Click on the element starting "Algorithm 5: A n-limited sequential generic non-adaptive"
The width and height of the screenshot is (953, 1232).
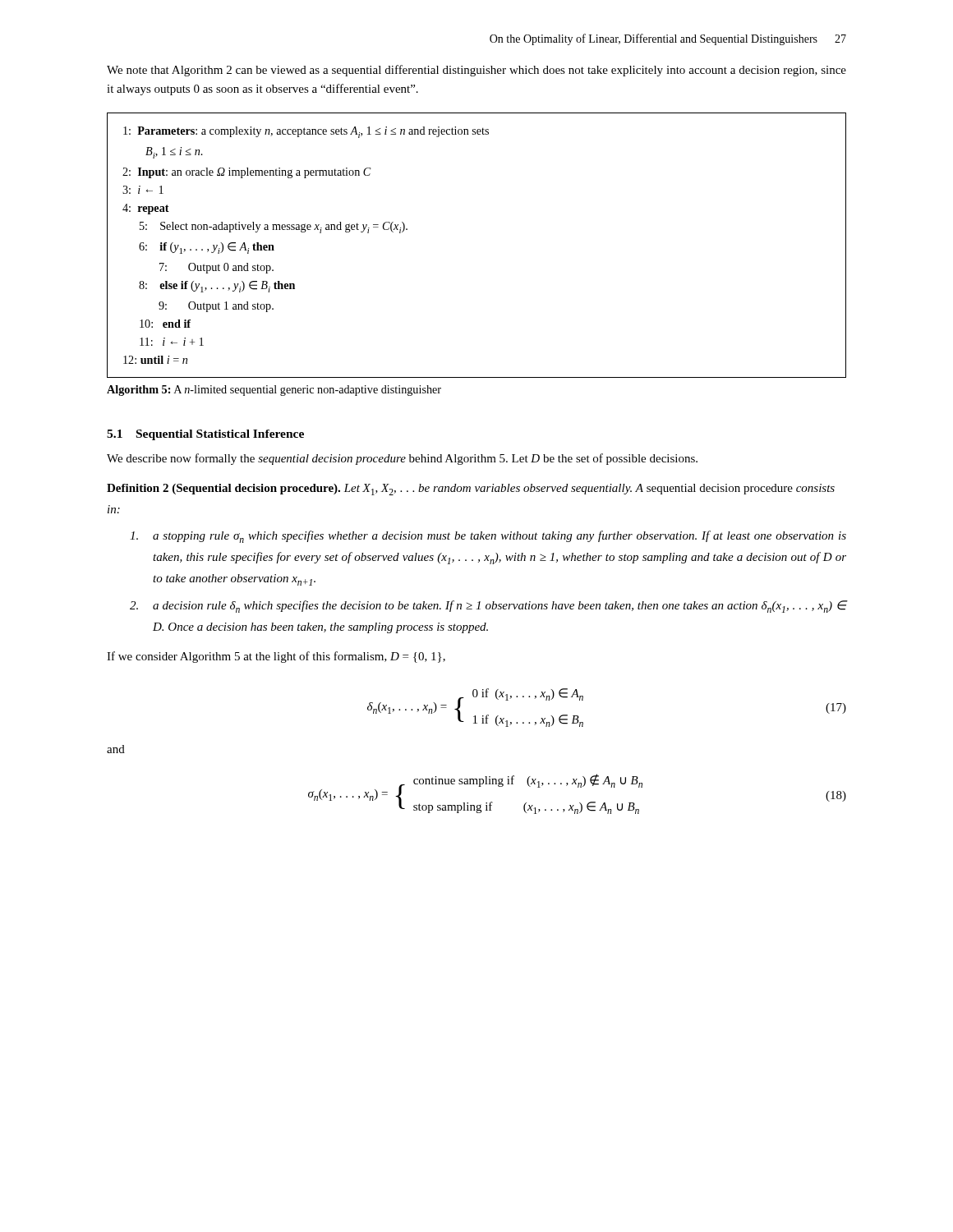click(274, 389)
